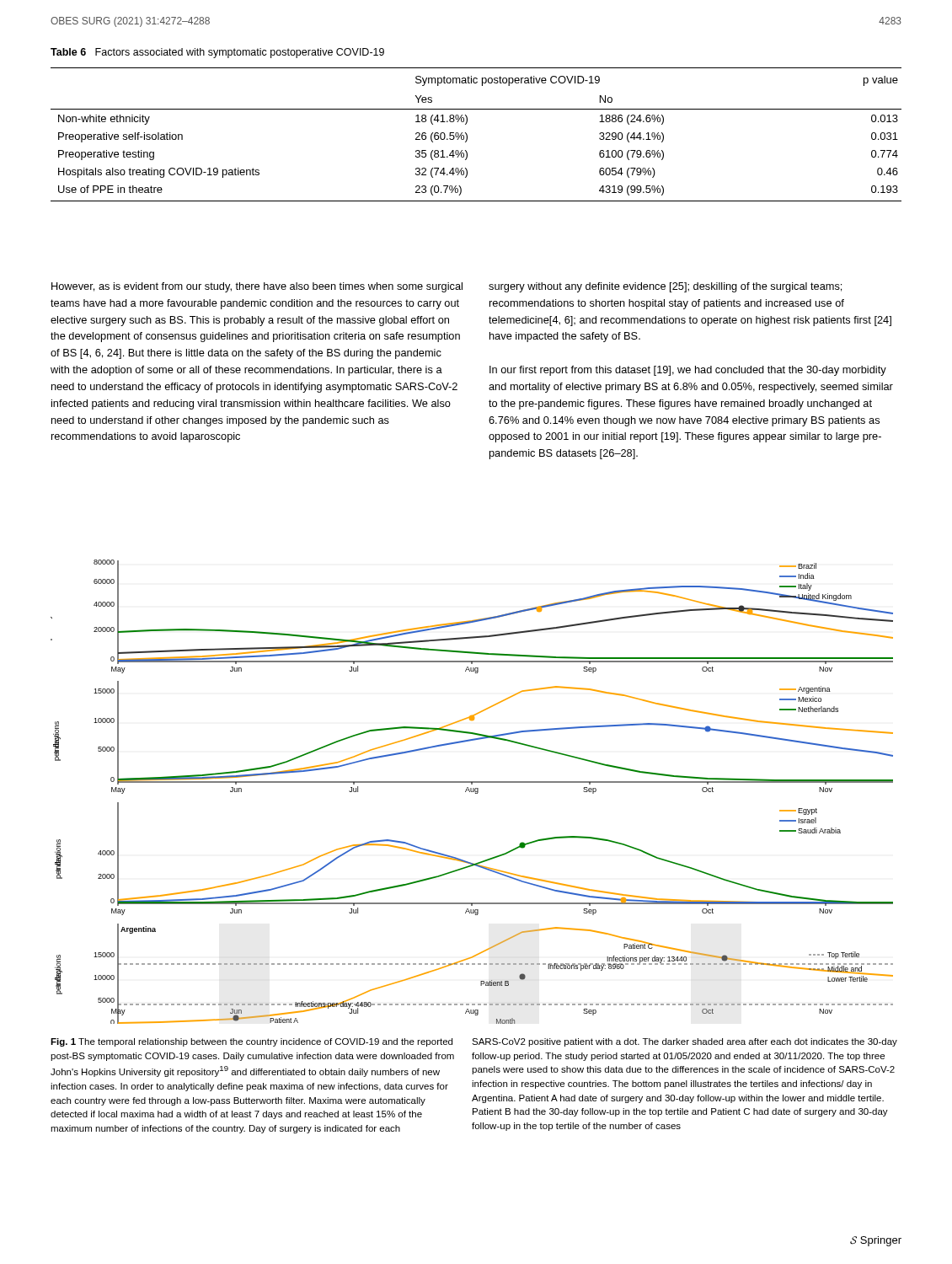Navigate to the region starting "surgery without any definite evidence [25]; deskilling of"
Viewport: 952px width, 1264px height.
pos(691,370)
